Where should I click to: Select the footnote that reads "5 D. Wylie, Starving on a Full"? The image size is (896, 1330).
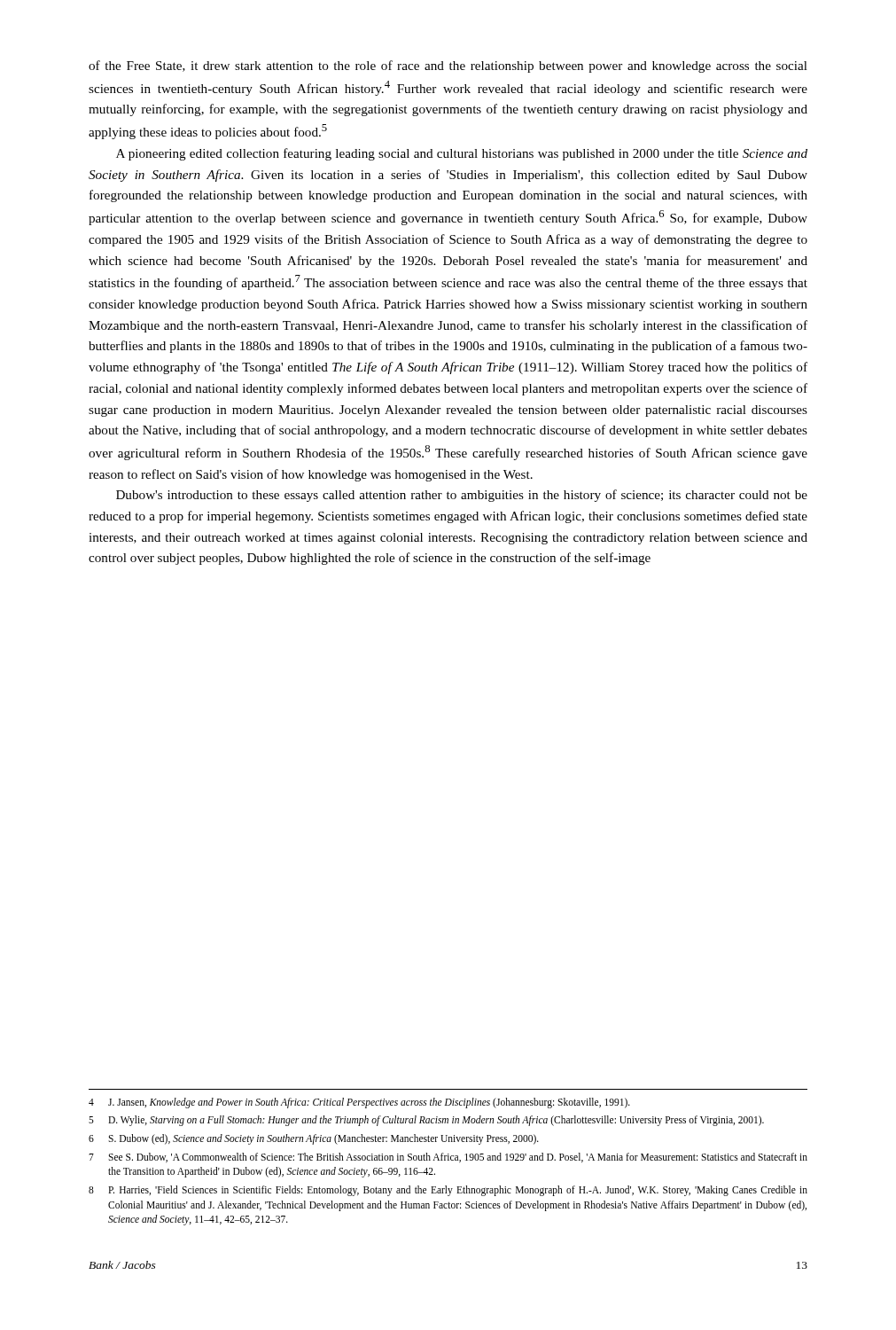click(x=448, y=1120)
